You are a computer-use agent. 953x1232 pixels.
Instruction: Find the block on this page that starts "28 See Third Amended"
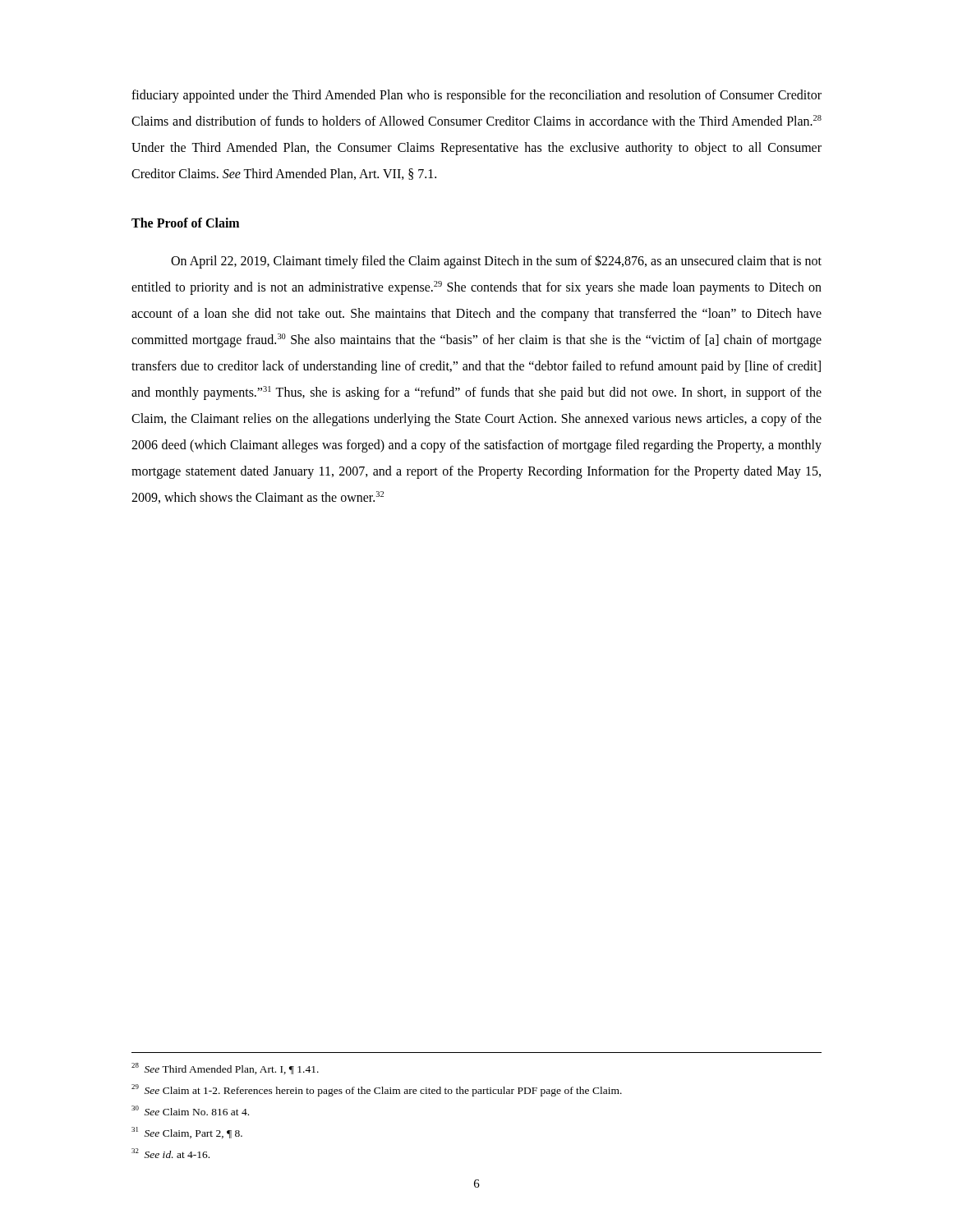click(225, 1068)
